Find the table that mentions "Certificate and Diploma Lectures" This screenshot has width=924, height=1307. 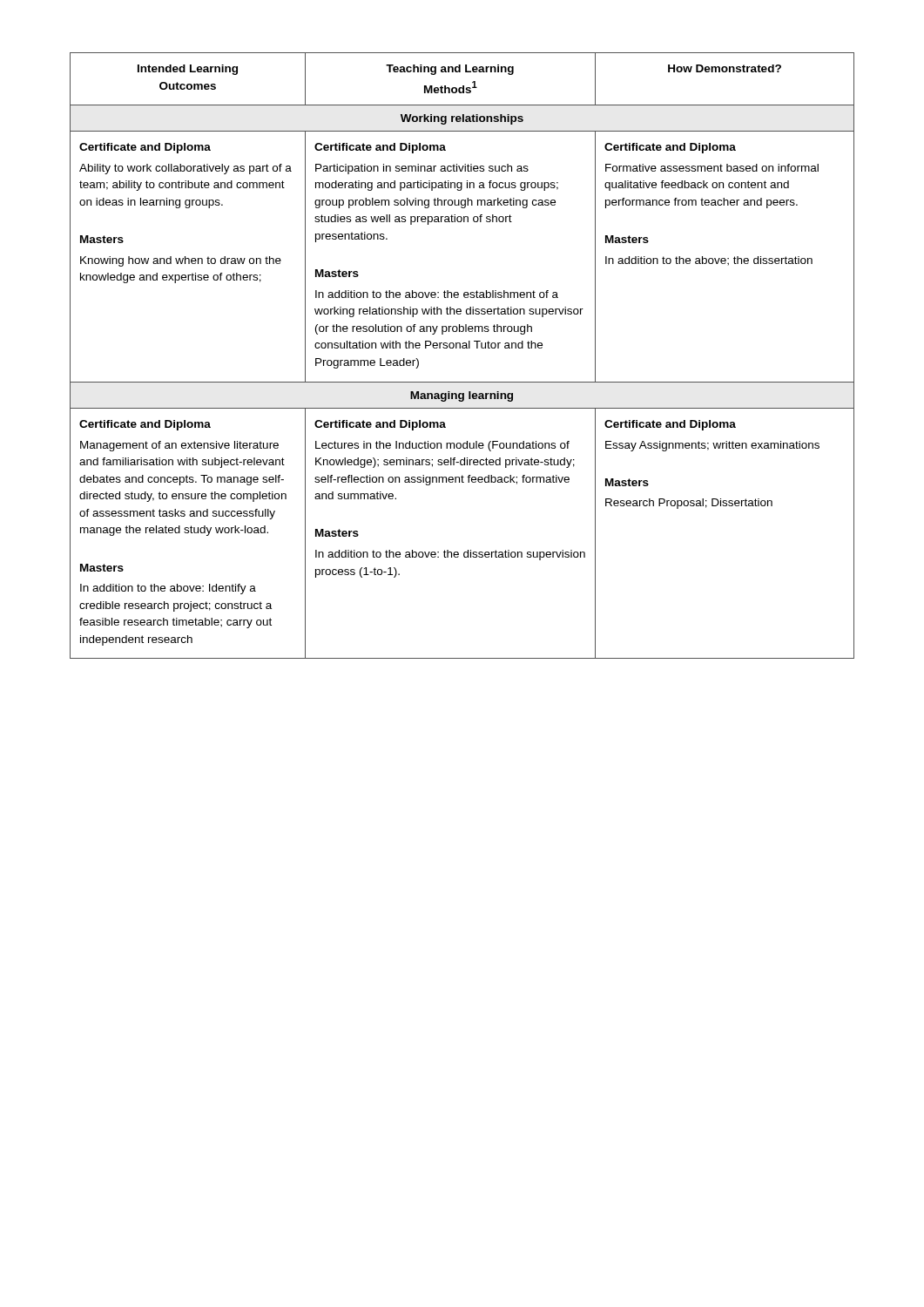462,356
